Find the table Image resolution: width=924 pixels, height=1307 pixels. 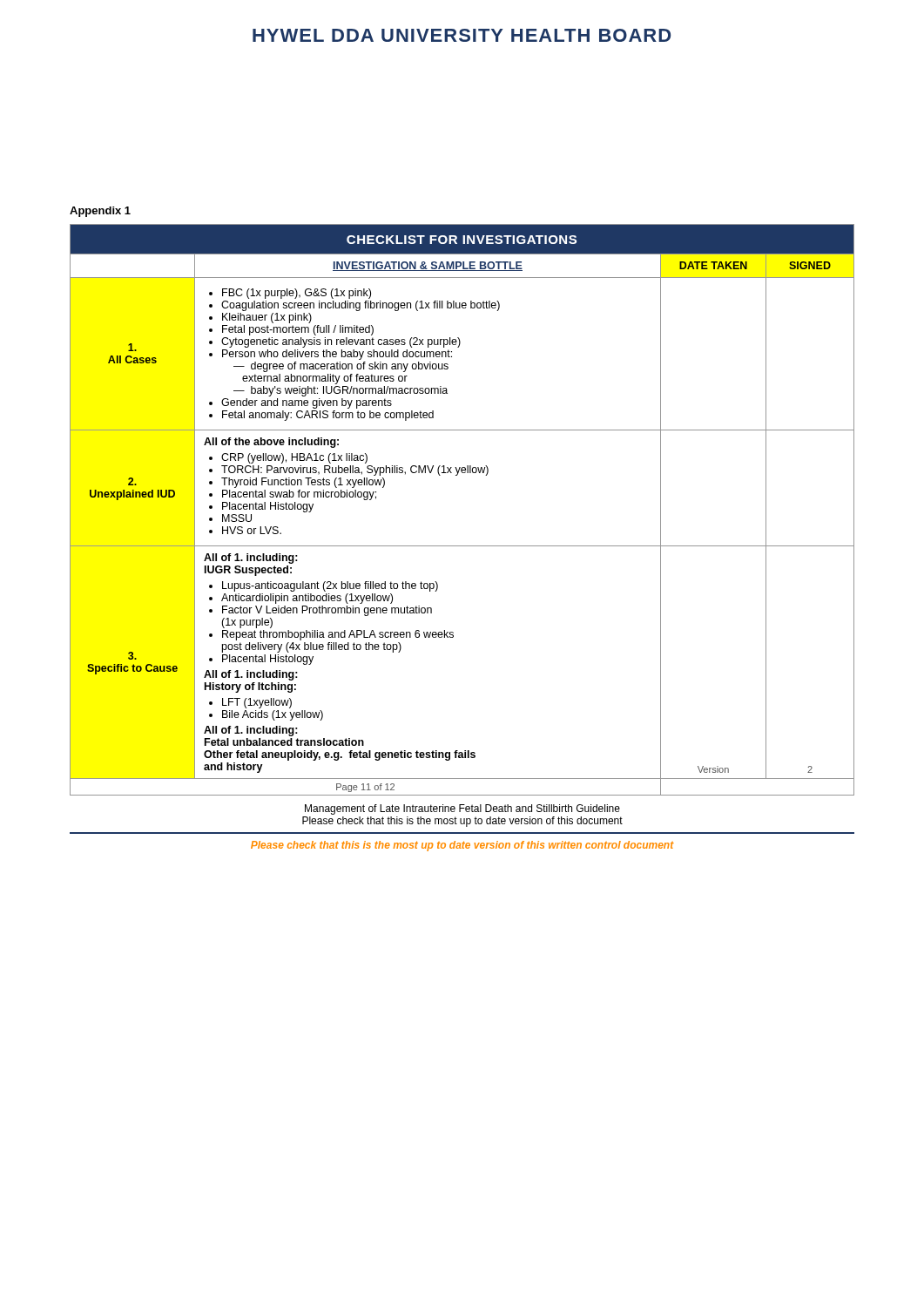coord(462,510)
